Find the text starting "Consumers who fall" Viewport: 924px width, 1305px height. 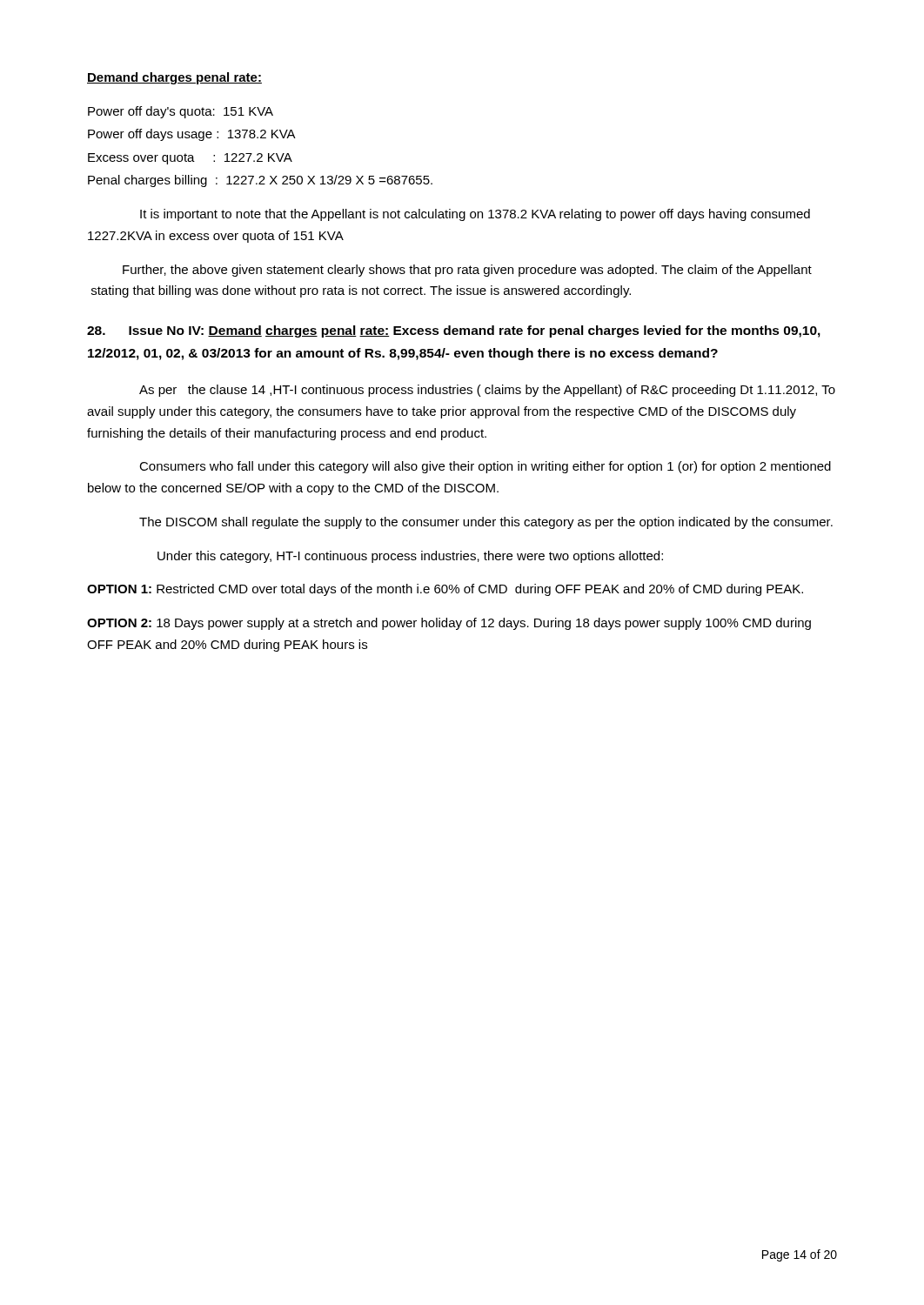462,478
